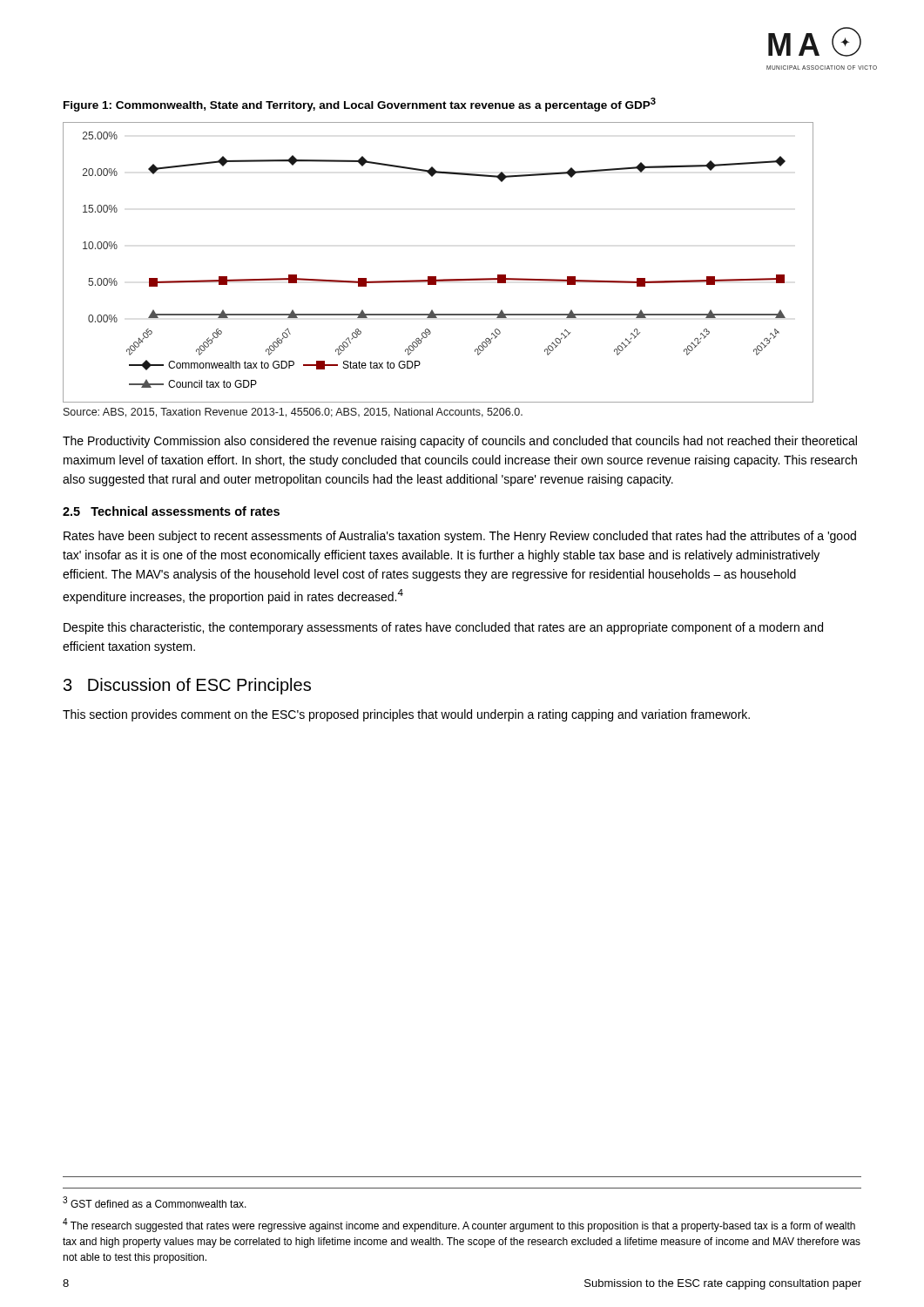Locate the block starting "The Productivity Commission also considered the revenue"

(x=460, y=460)
